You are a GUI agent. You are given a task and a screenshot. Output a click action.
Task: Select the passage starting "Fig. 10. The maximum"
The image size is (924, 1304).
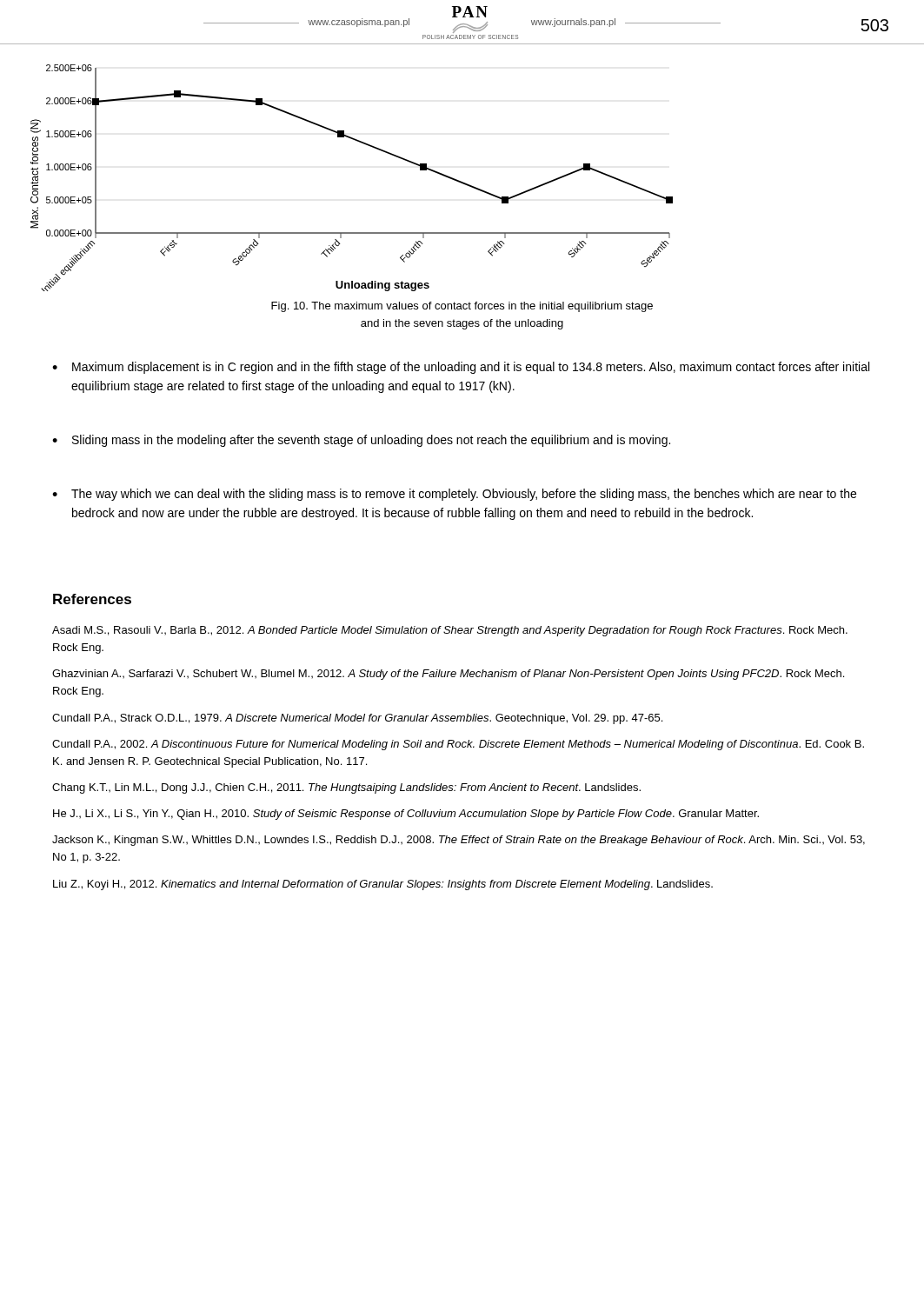click(462, 314)
